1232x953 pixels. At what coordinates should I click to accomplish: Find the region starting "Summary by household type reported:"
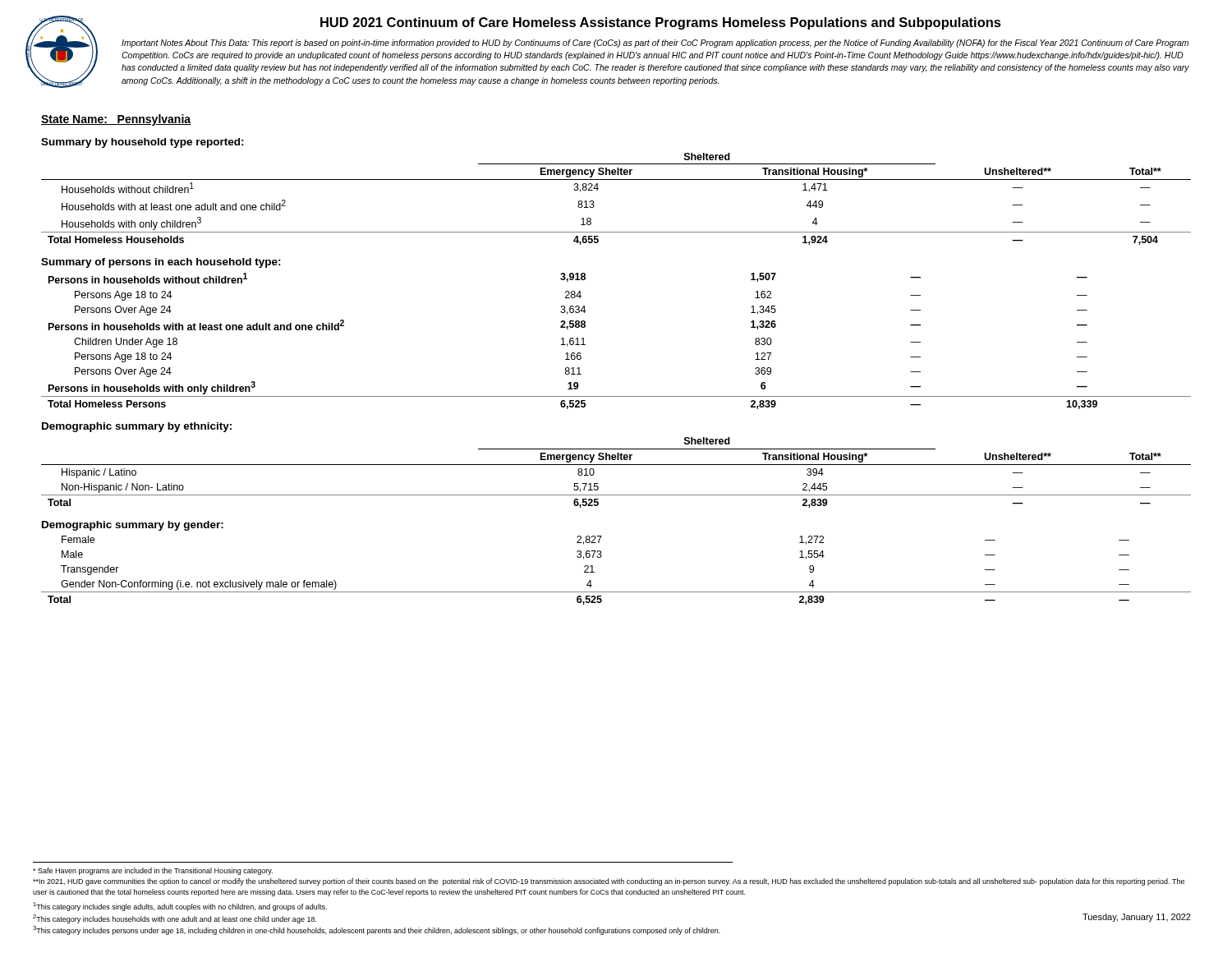pyautogui.click(x=143, y=142)
